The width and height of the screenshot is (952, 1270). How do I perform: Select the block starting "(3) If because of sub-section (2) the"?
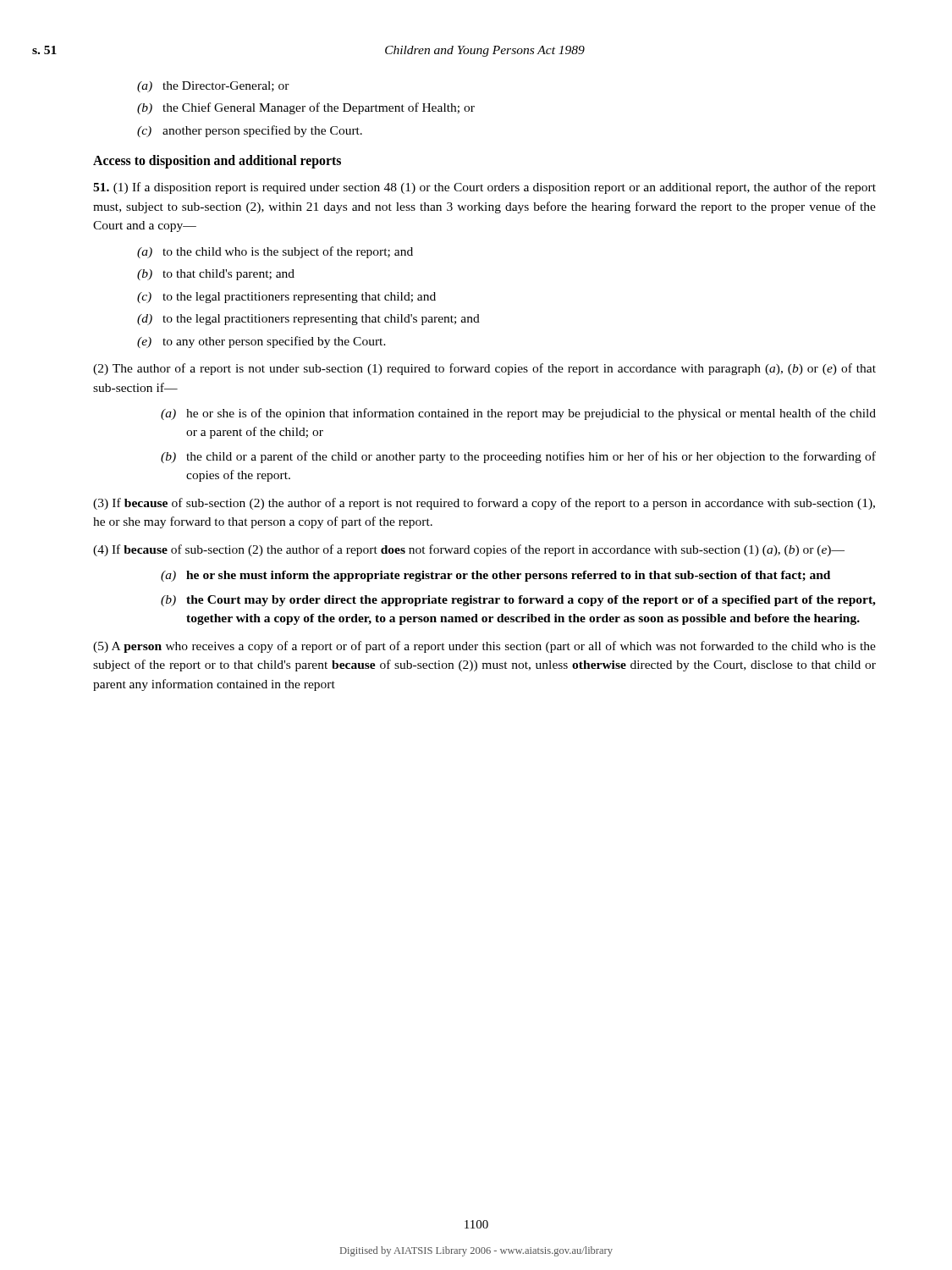484,512
